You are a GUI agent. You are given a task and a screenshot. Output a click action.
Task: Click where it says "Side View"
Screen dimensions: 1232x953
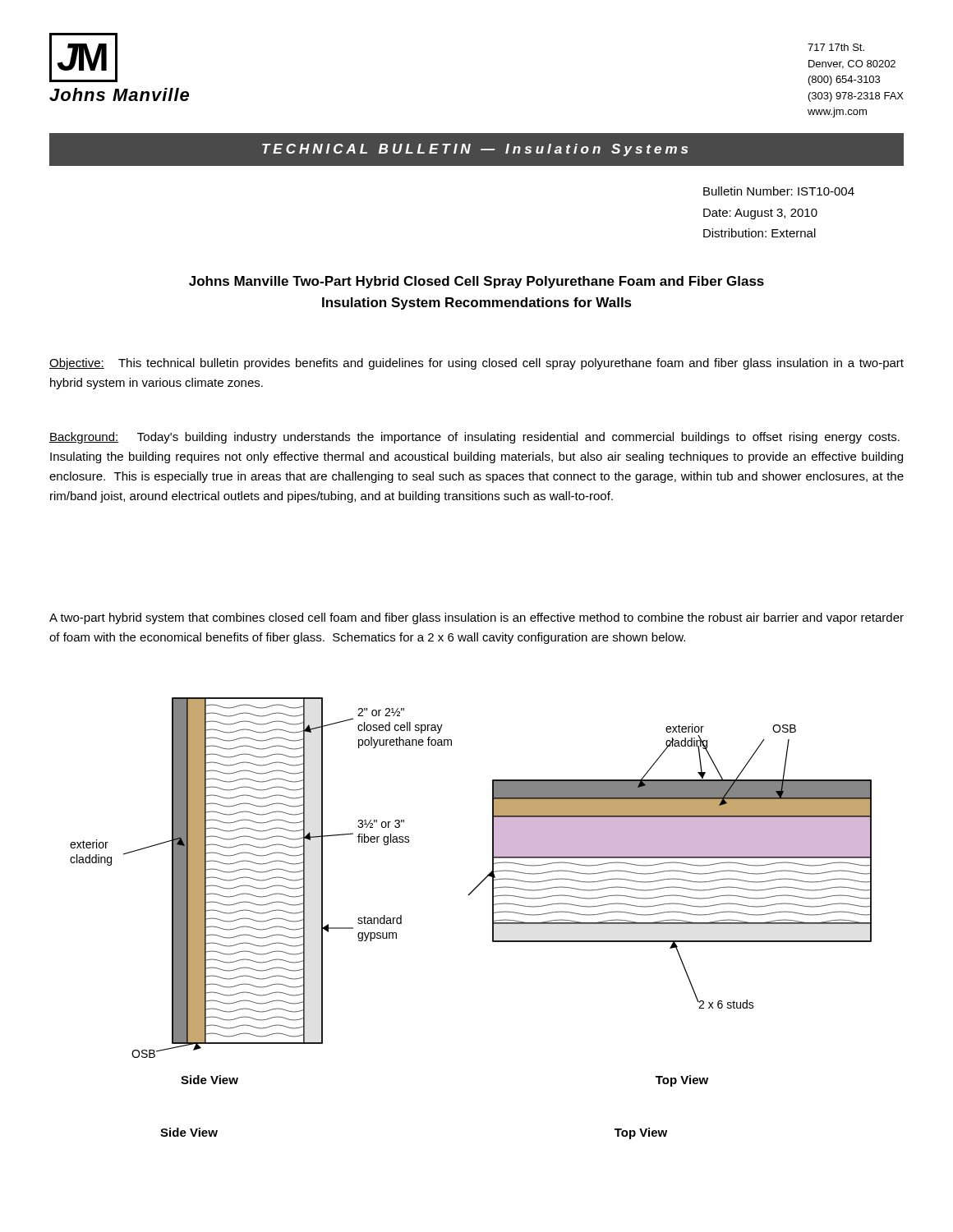point(189,1132)
